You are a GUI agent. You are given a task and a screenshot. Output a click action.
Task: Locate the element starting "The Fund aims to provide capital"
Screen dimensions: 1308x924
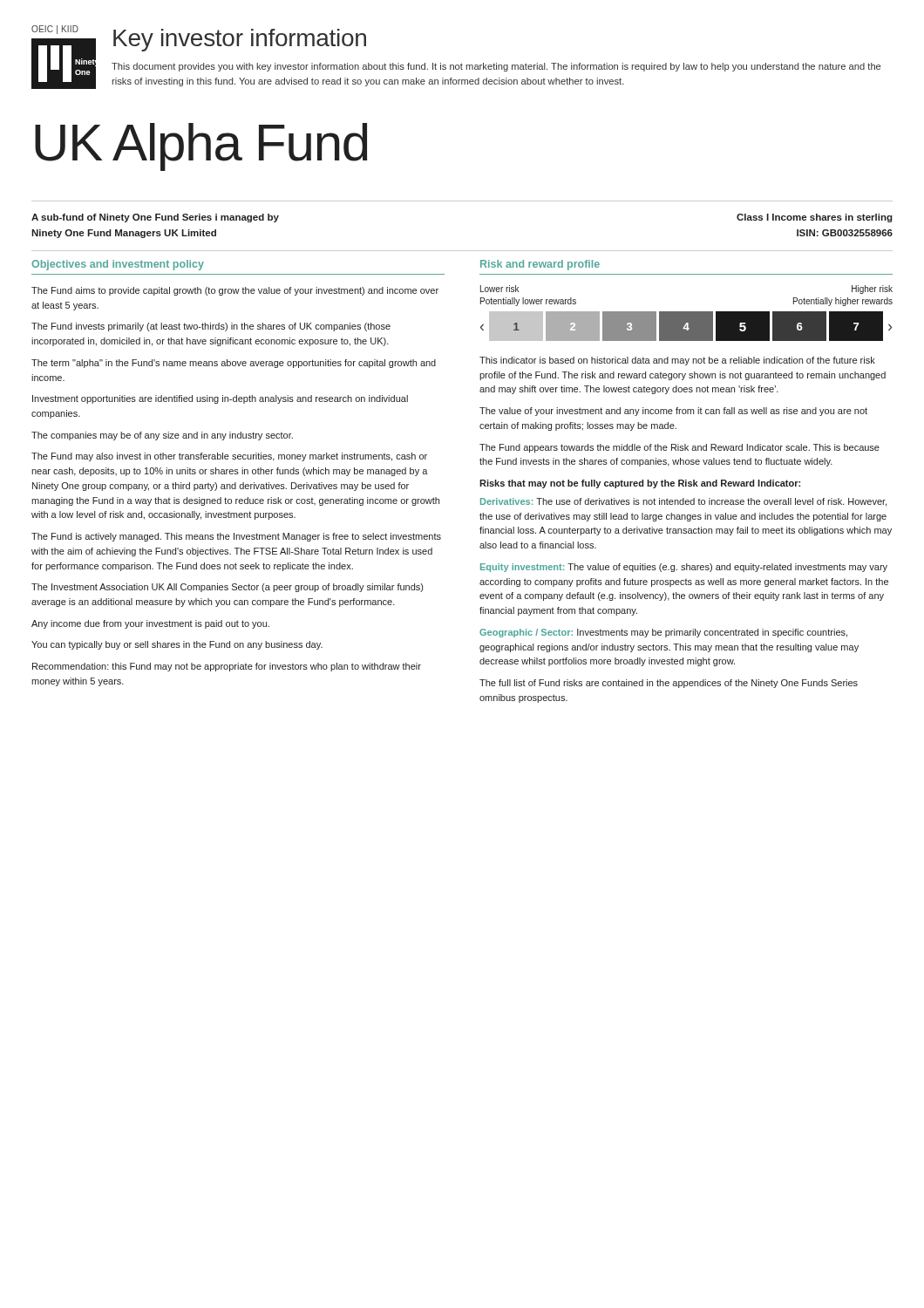pos(235,298)
